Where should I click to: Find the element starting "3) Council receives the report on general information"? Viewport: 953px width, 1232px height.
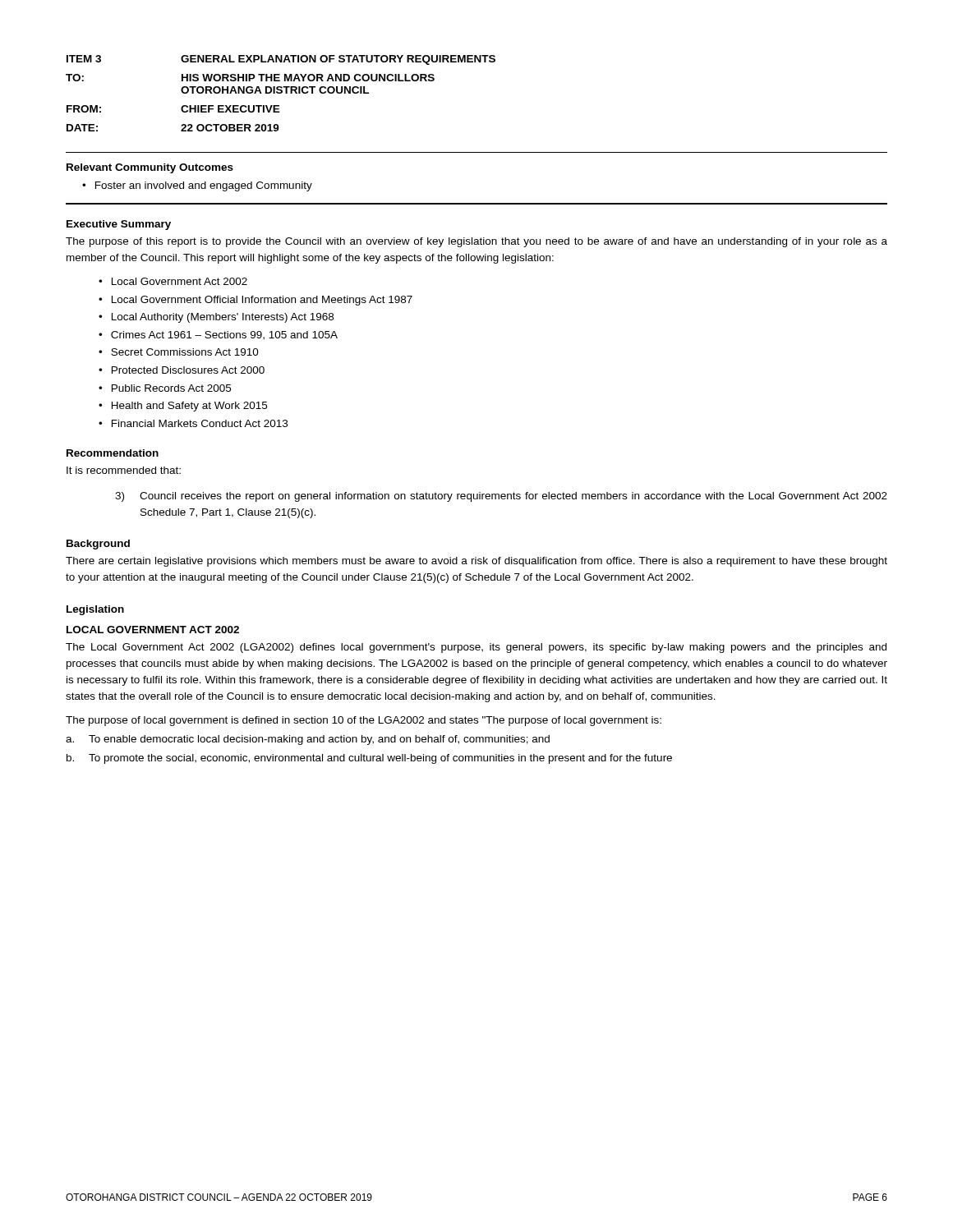tap(501, 504)
